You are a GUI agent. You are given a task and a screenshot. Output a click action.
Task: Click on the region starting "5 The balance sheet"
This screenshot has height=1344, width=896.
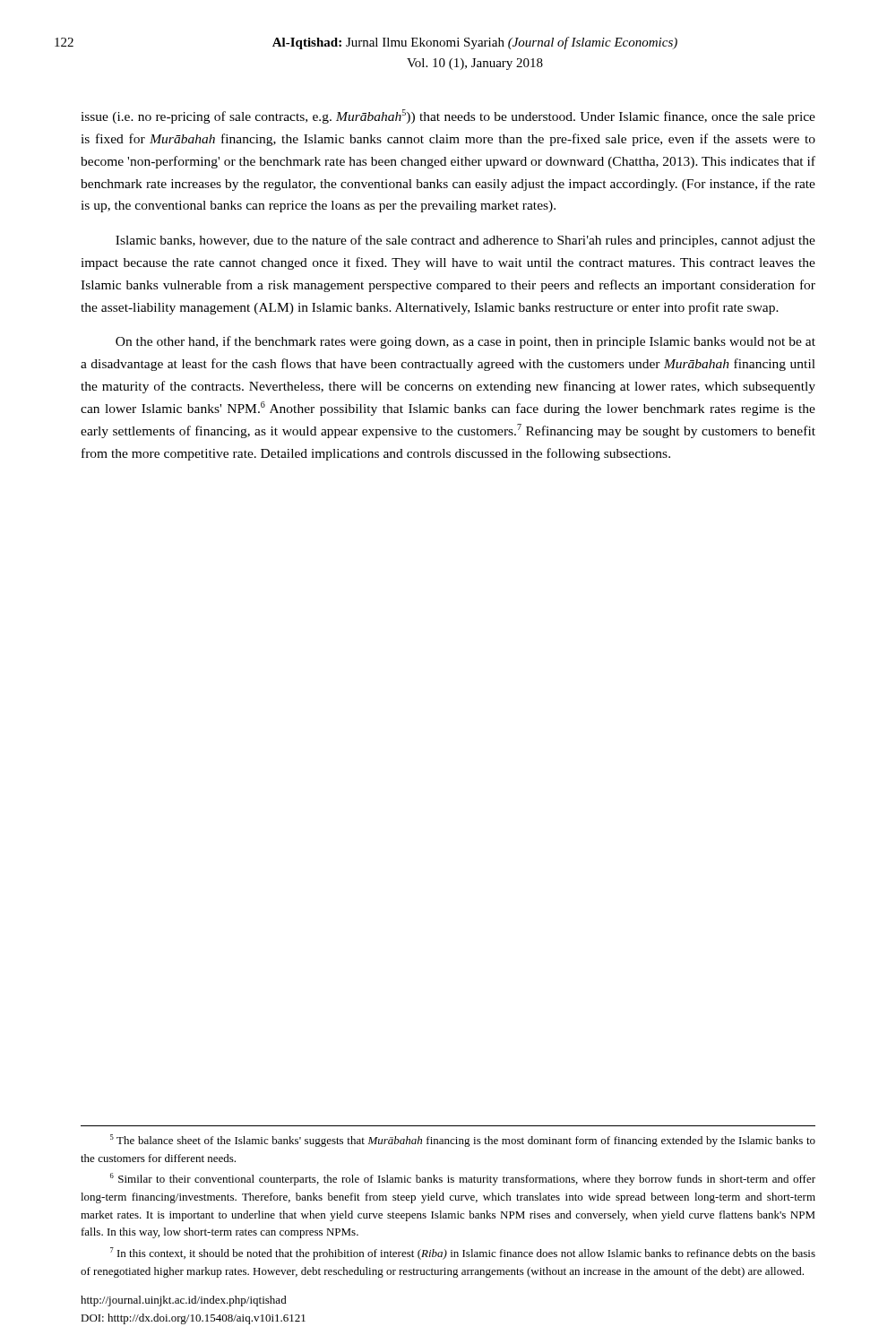click(448, 1149)
